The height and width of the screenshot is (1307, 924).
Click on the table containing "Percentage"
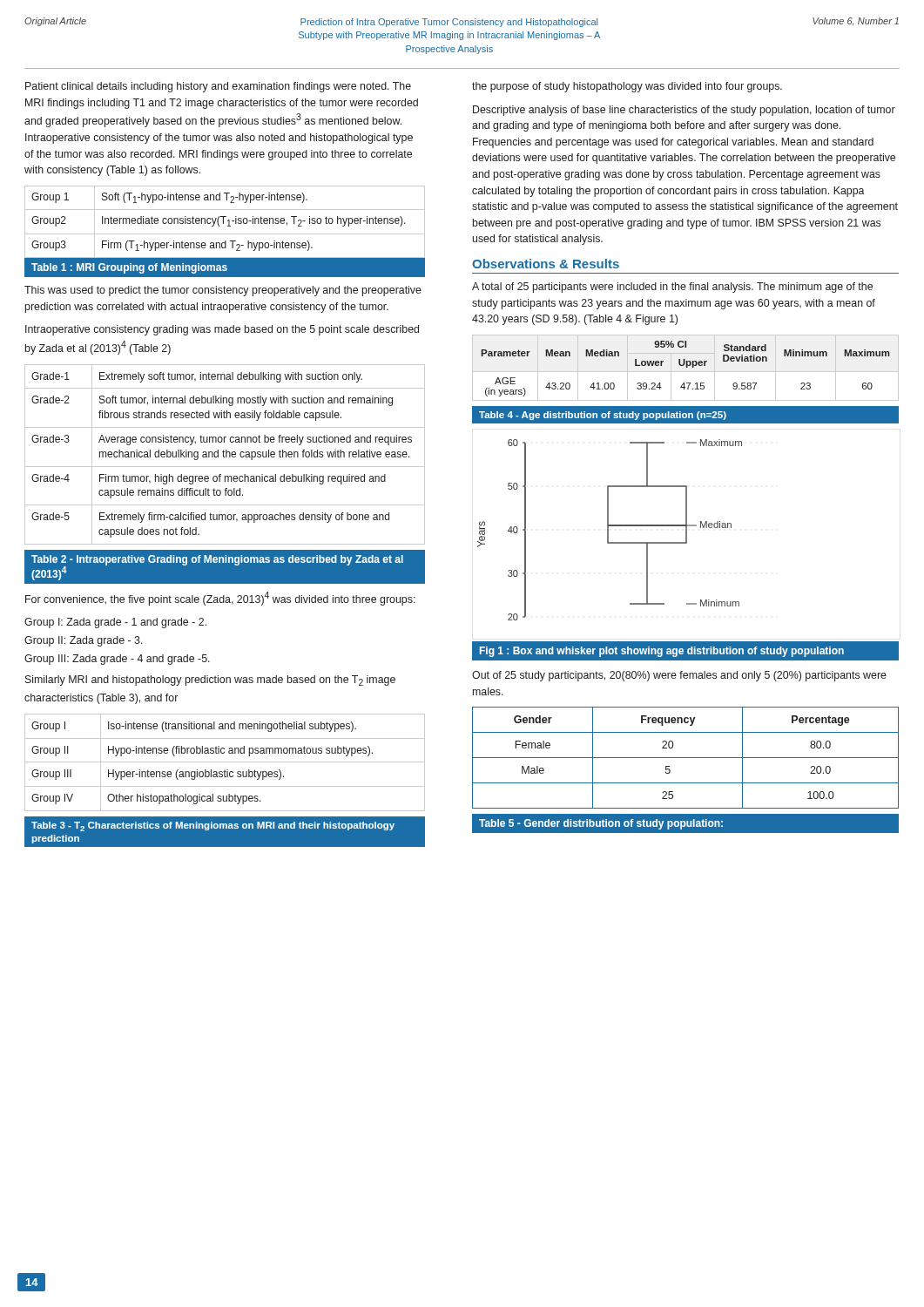(x=685, y=770)
